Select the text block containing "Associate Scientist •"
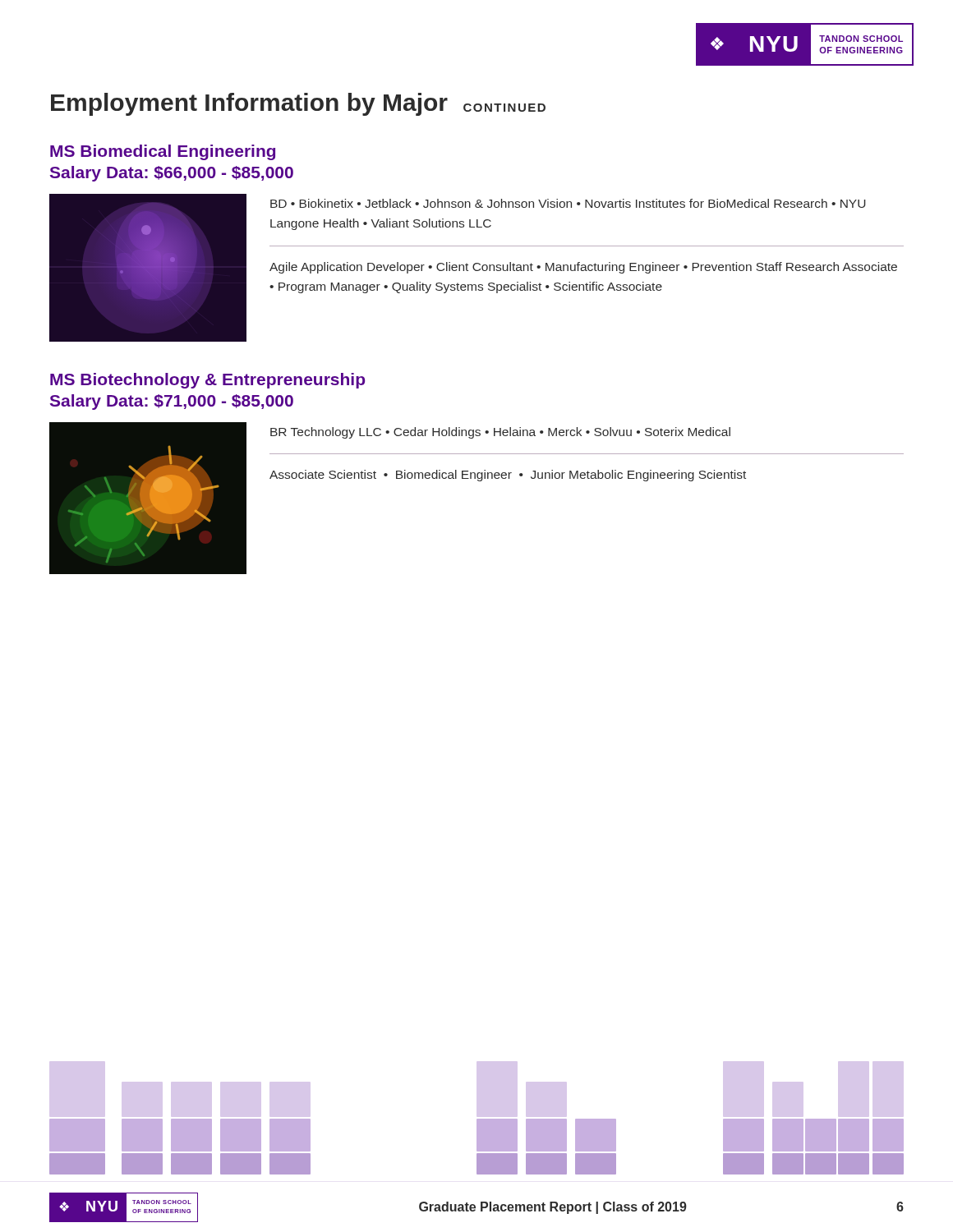The image size is (953, 1232). [x=508, y=475]
